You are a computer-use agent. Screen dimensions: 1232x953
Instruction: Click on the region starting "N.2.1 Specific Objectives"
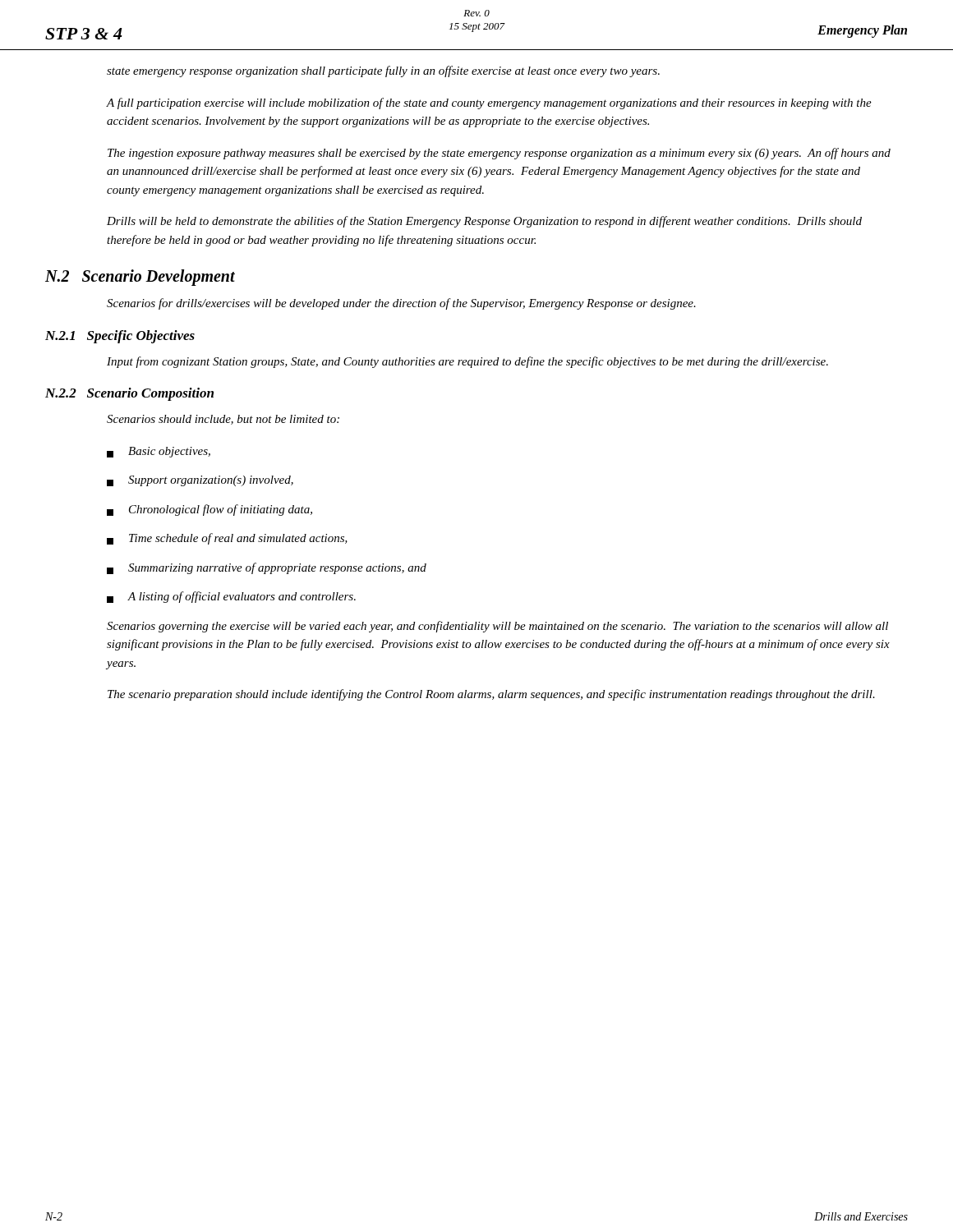[x=120, y=335]
